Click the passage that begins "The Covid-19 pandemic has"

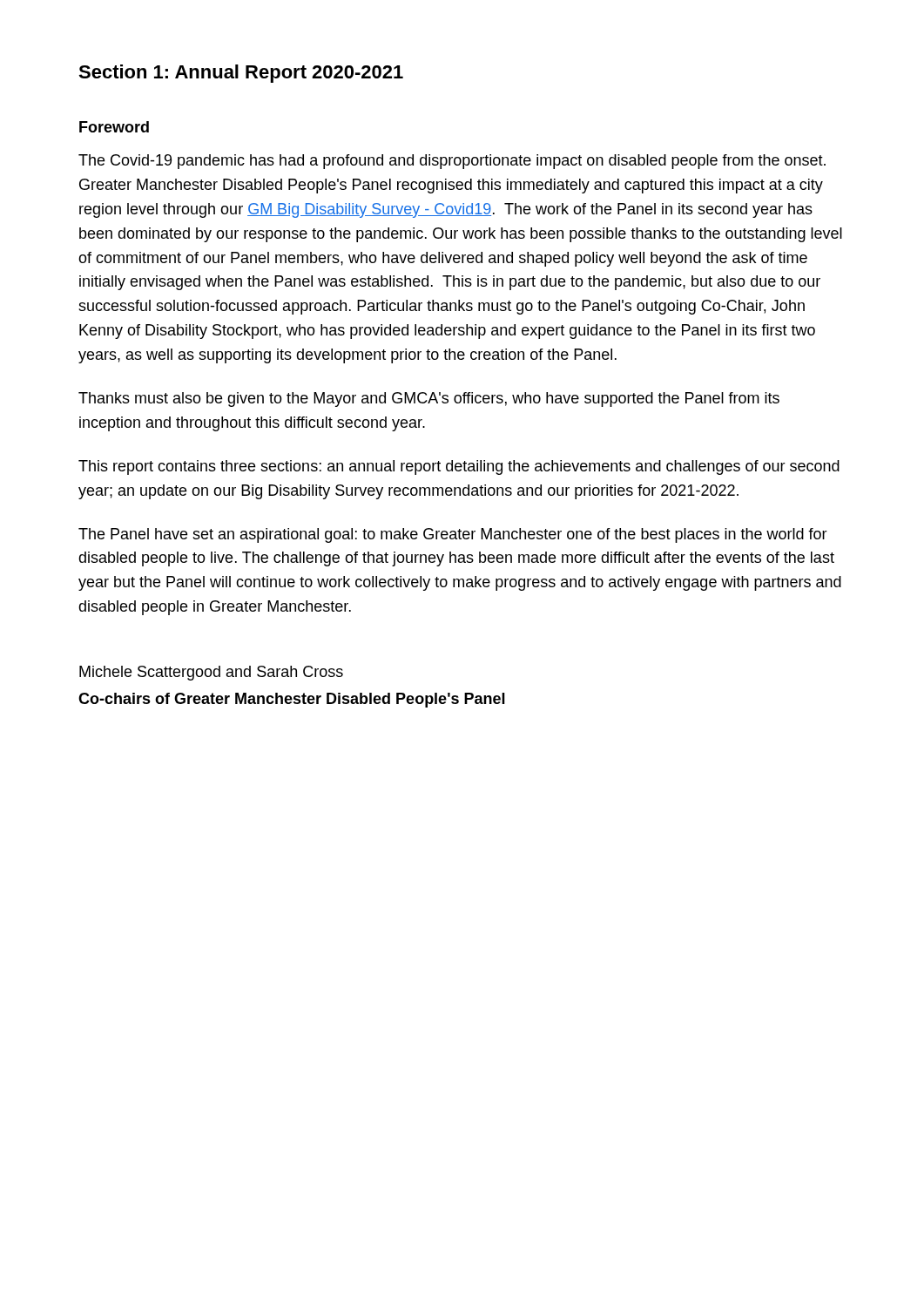(460, 258)
